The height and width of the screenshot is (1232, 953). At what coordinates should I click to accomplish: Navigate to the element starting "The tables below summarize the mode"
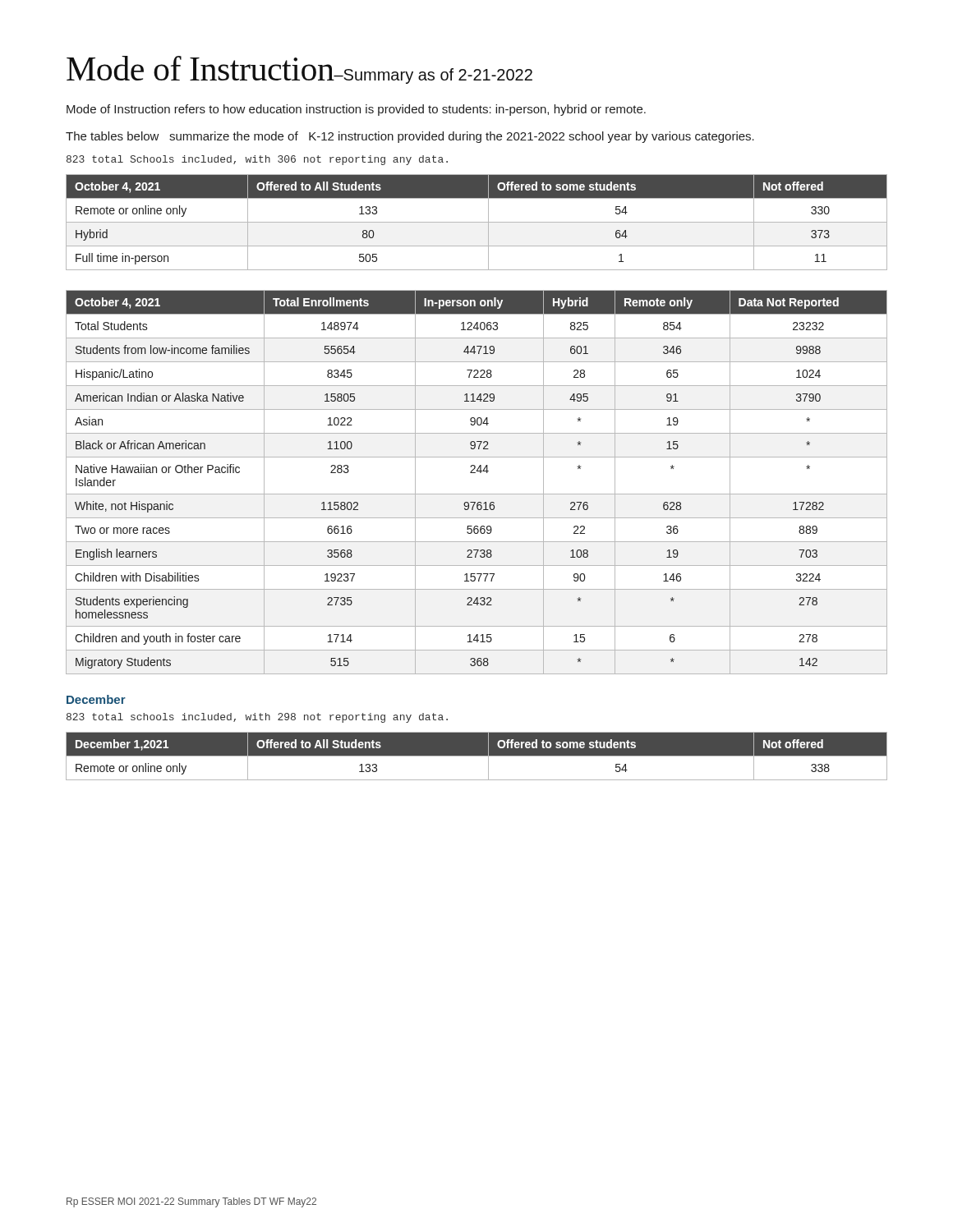coord(410,136)
